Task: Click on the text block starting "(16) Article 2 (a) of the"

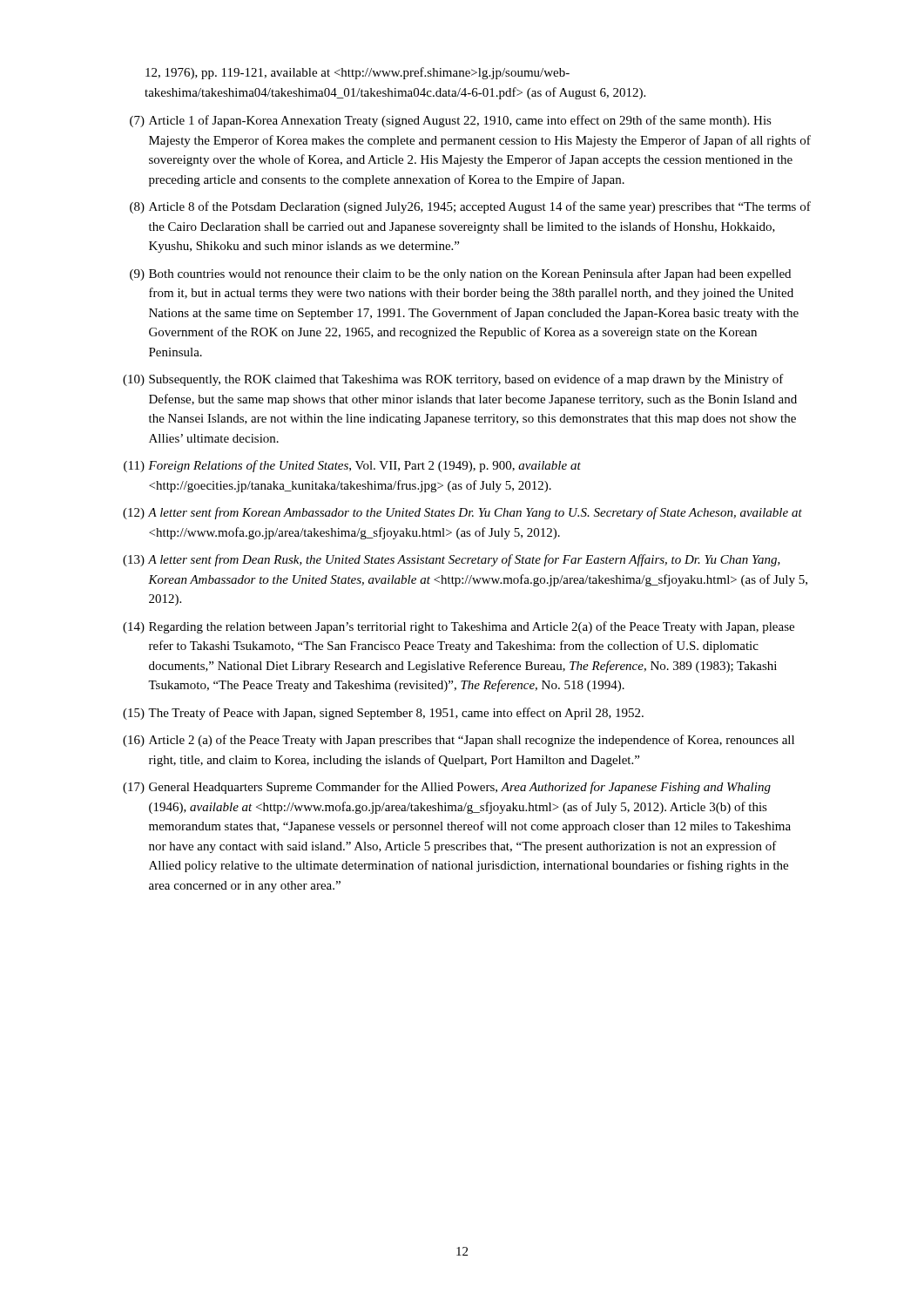Action: 462,750
